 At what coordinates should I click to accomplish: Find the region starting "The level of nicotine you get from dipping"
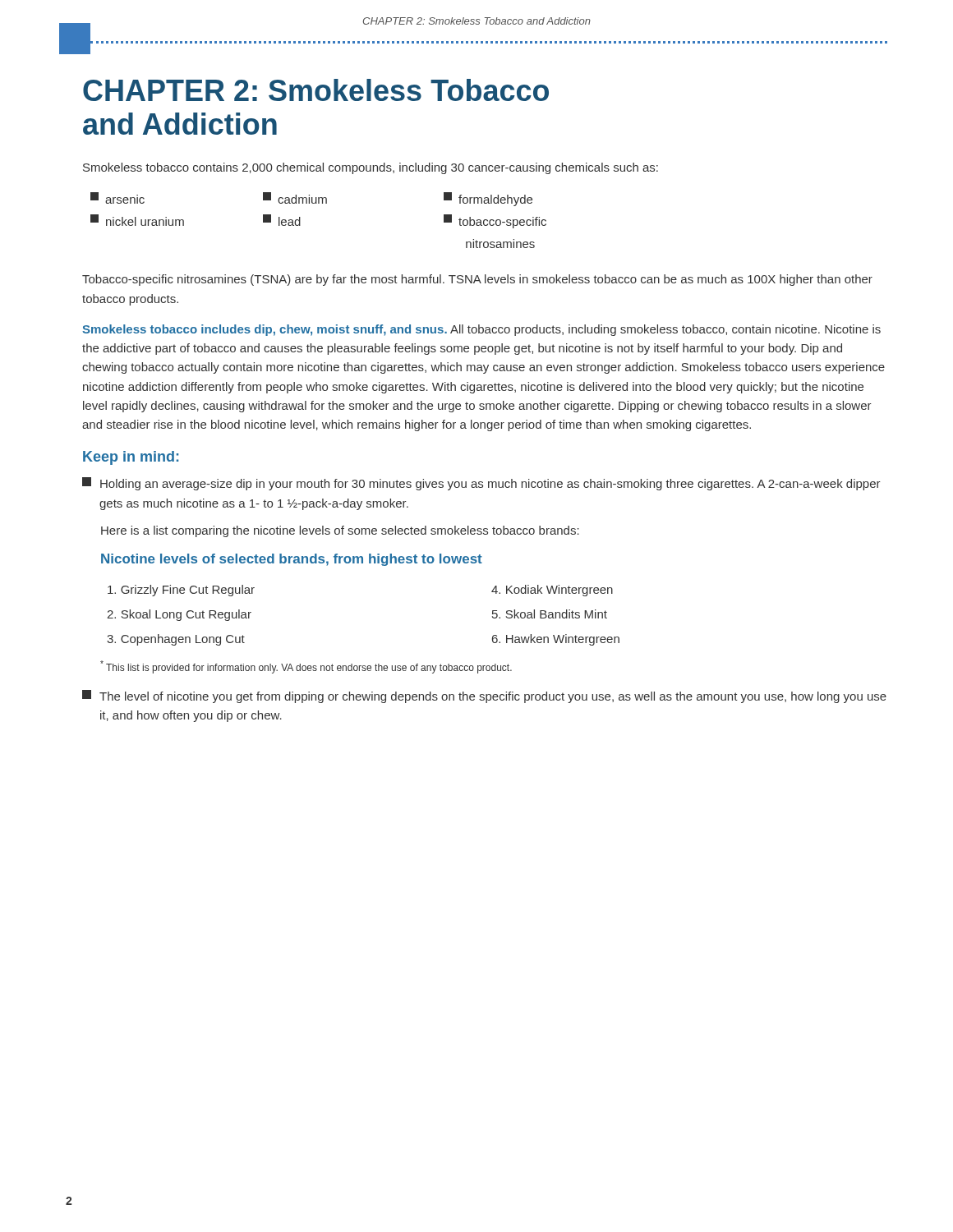pos(485,706)
